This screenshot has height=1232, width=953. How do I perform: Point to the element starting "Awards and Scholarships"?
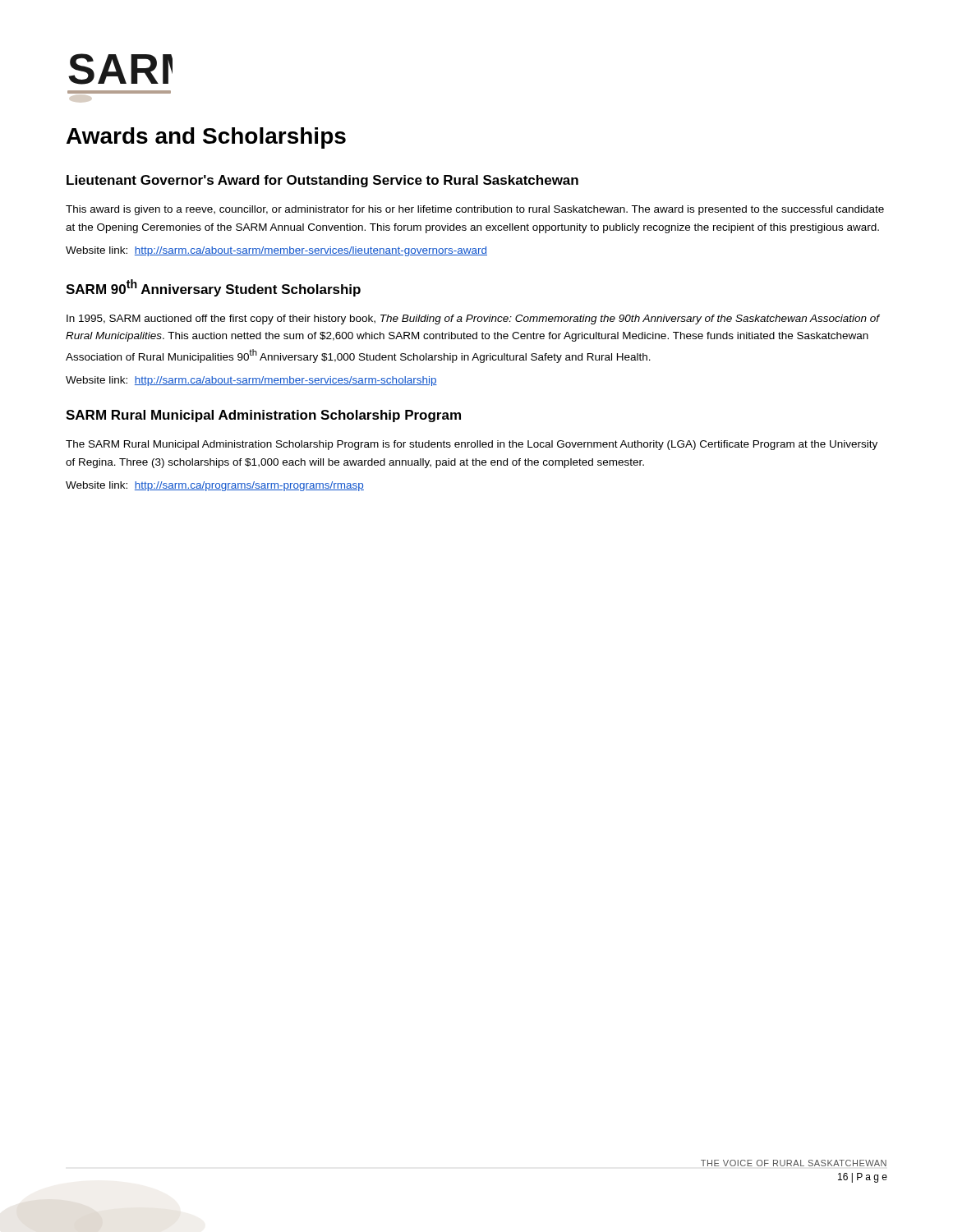[x=206, y=138]
